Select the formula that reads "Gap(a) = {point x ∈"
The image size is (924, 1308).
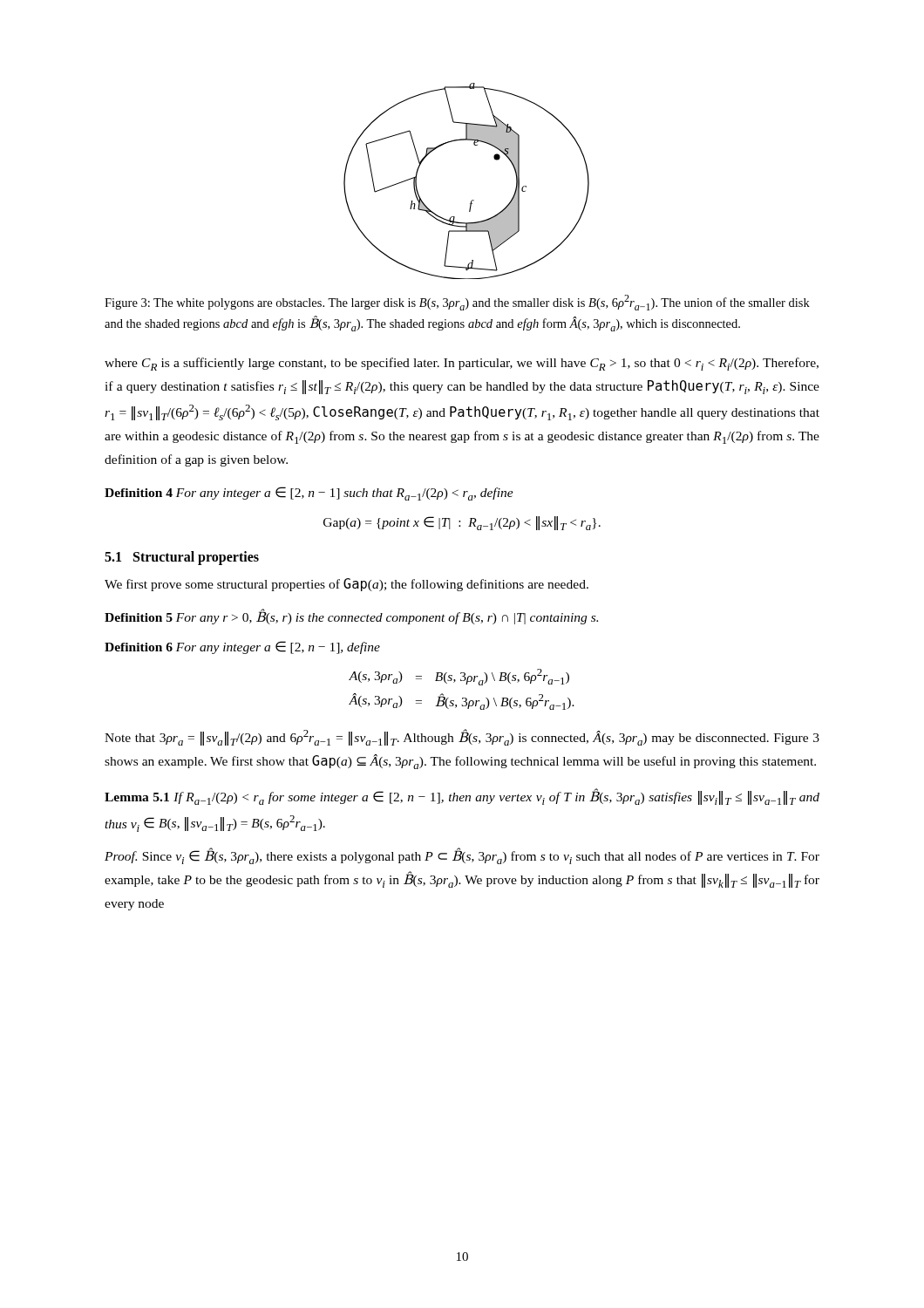tap(462, 524)
